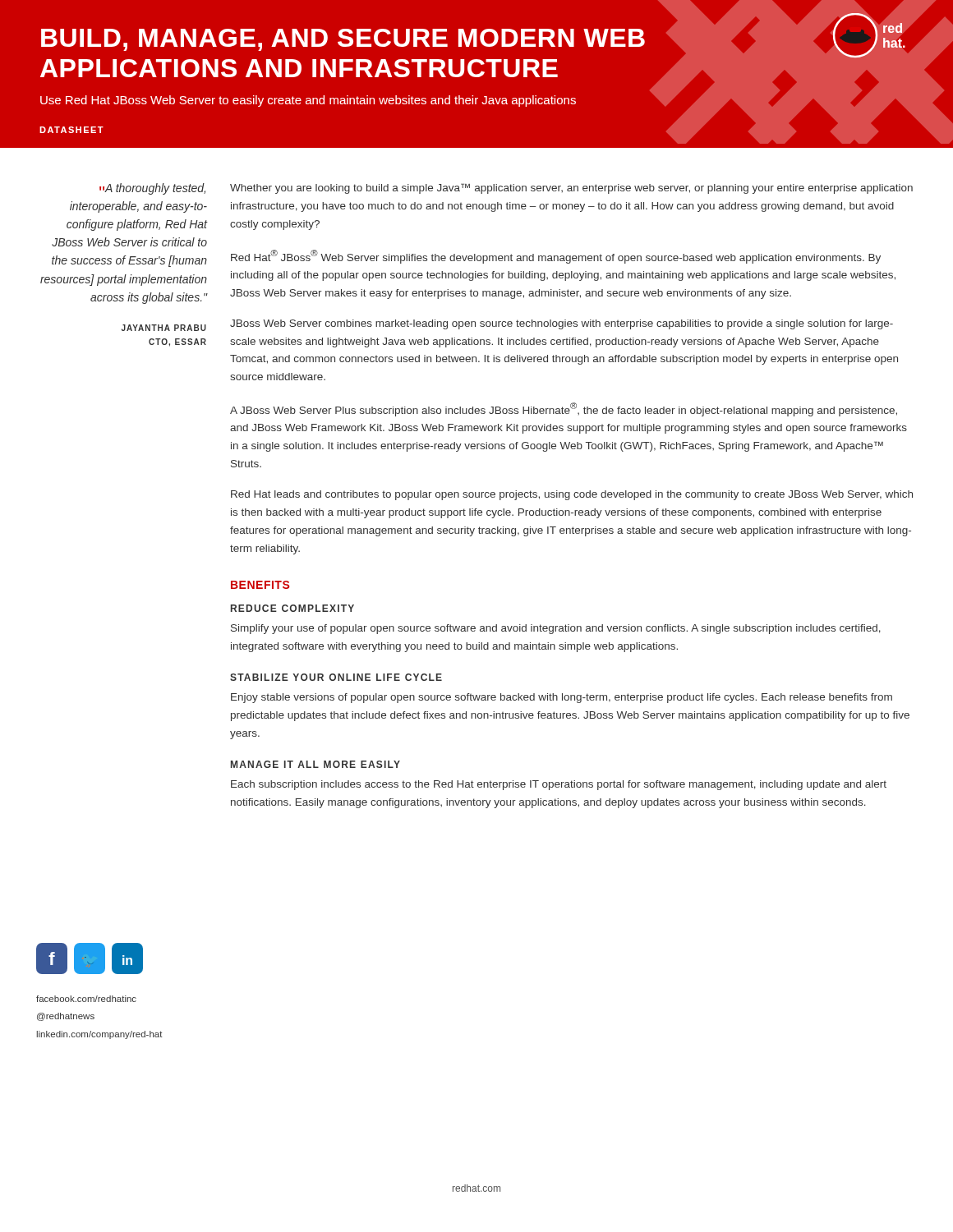Locate the text starting "STABILIZE YOUR ONLINE LIFE"

pyautogui.click(x=337, y=678)
